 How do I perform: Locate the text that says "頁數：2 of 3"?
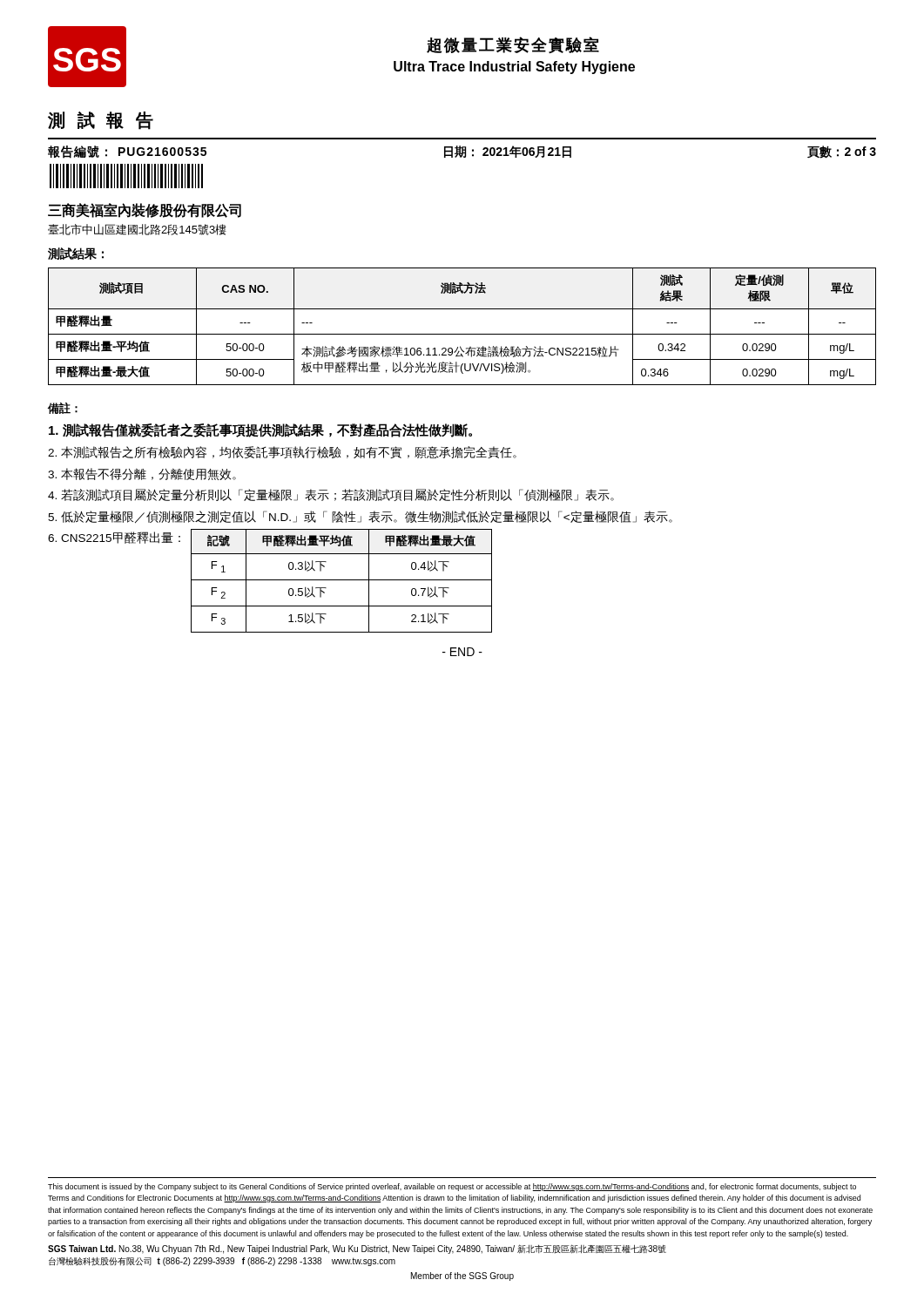point(842,152)
